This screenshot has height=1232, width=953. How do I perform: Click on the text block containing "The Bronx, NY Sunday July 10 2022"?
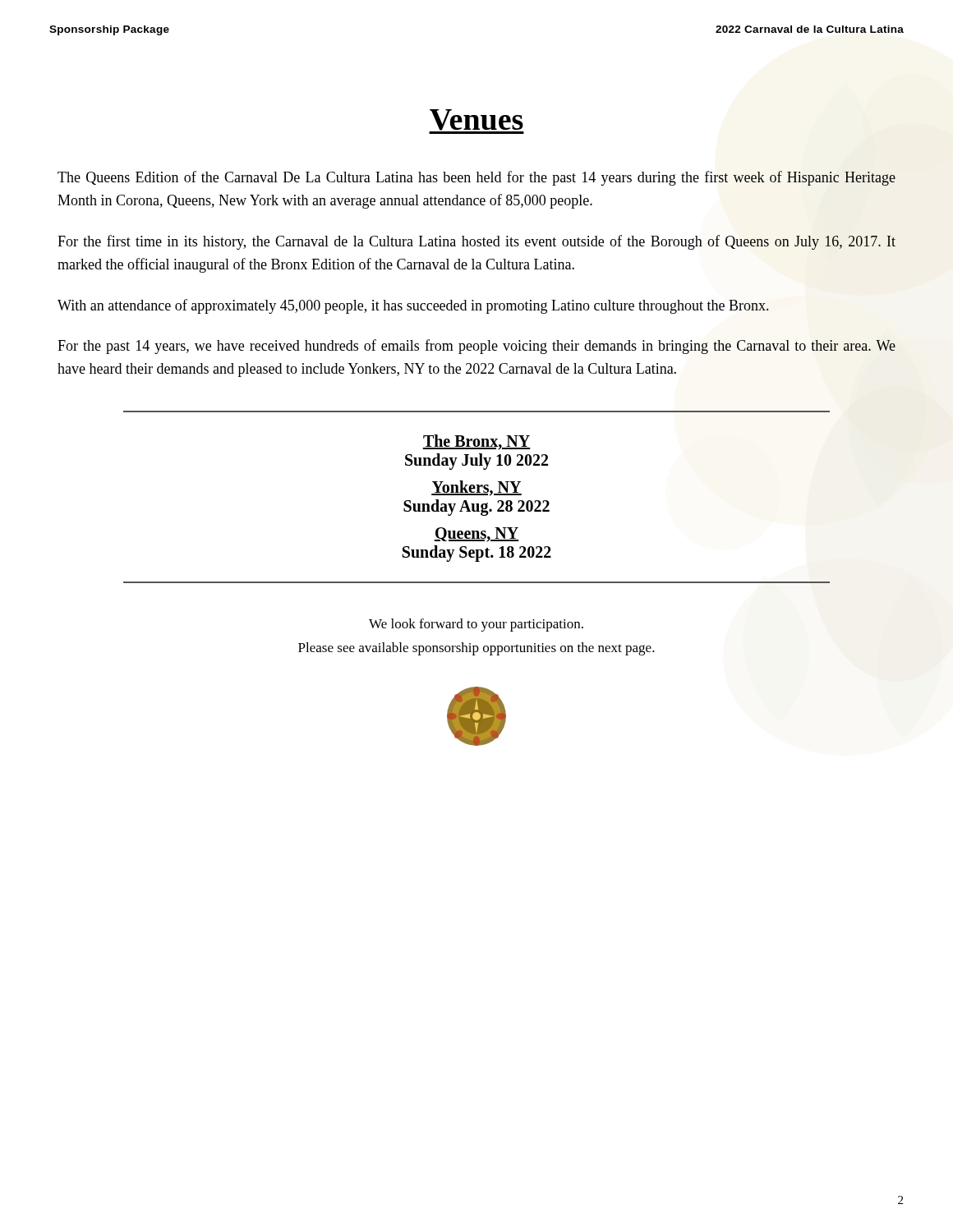coord(476,497)
